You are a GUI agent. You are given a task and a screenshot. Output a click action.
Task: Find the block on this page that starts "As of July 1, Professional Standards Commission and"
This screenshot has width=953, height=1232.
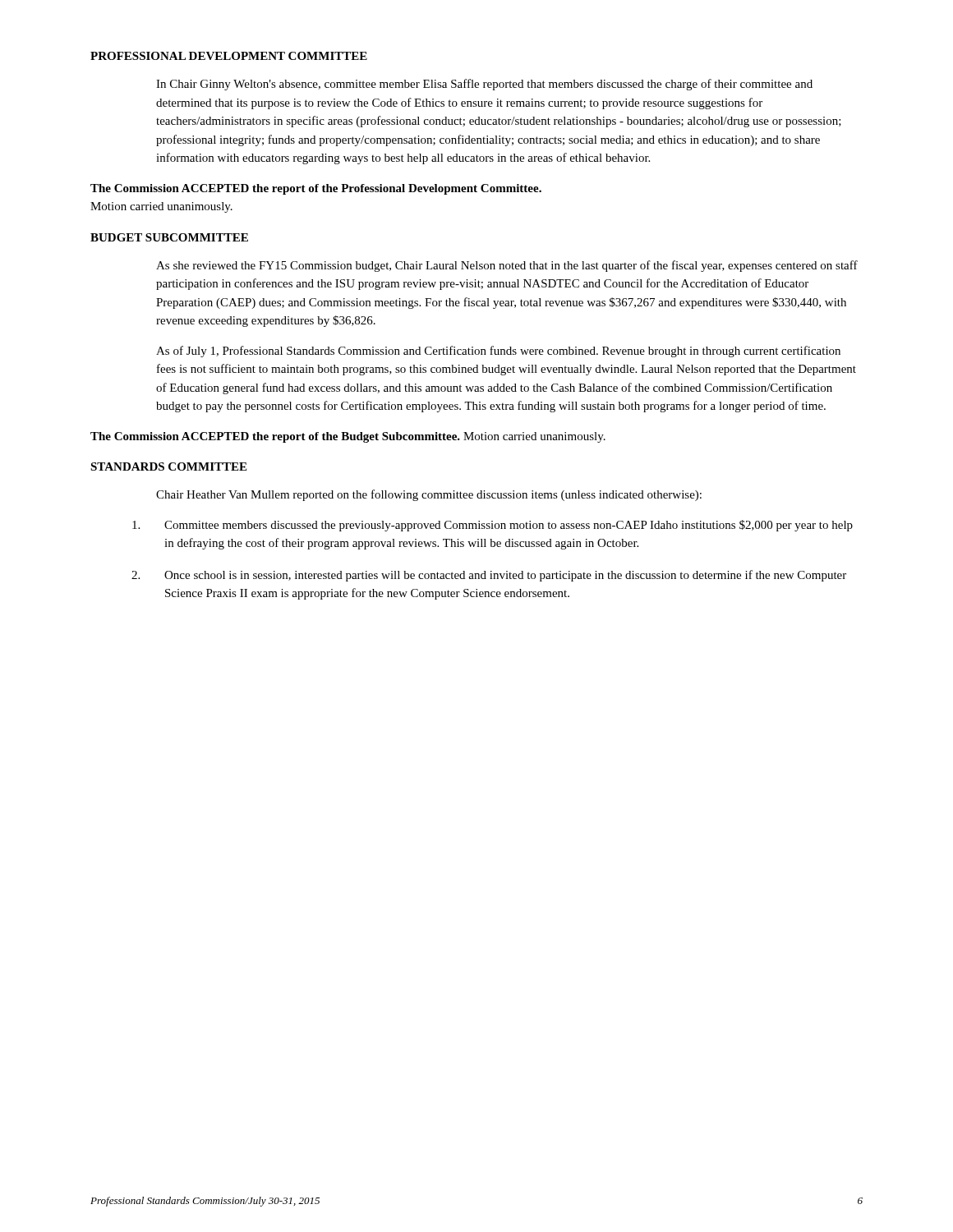(506, 378)
